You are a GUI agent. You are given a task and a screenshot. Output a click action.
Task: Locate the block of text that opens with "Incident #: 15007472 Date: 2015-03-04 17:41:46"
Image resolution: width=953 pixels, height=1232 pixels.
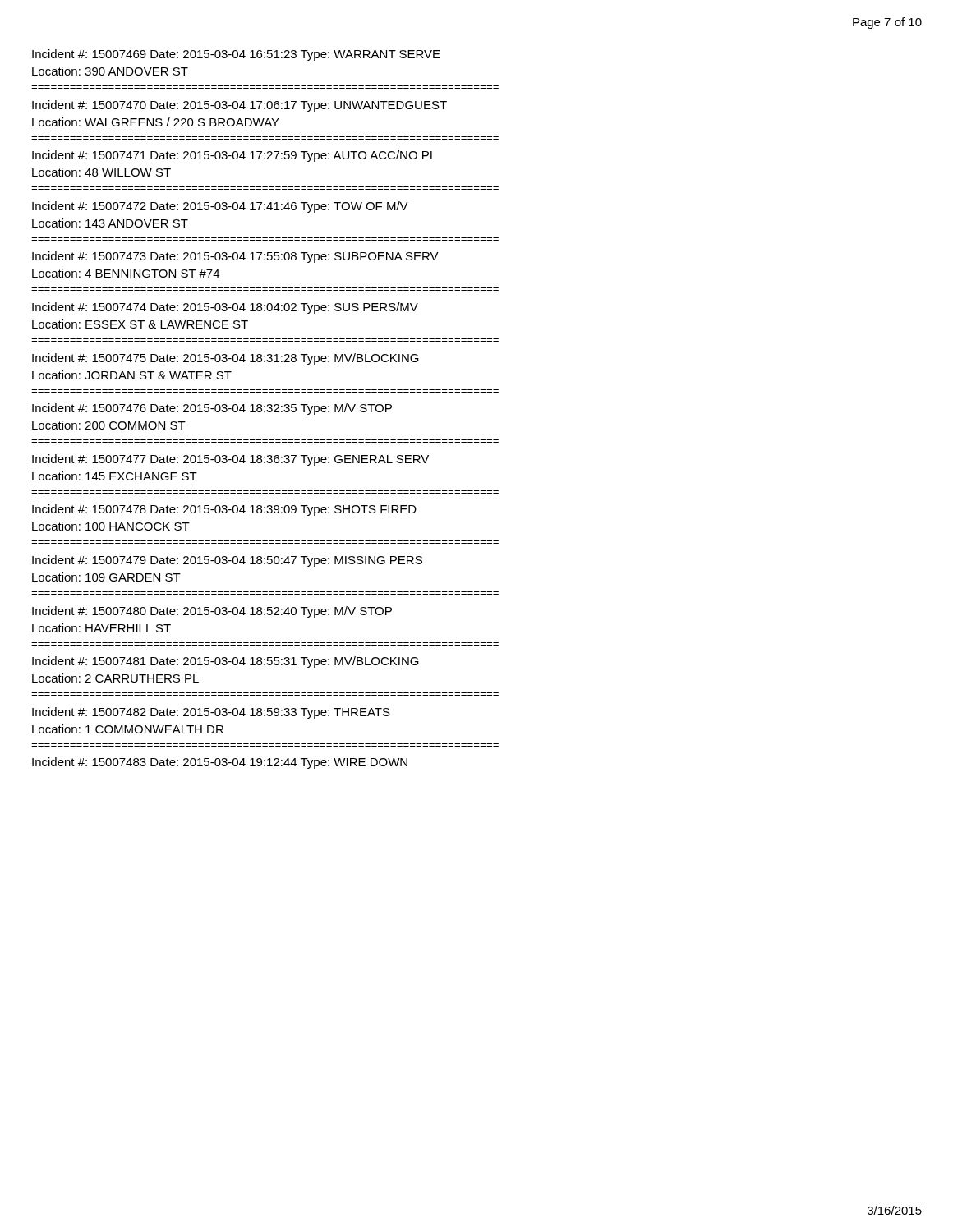tap(220, 207)
